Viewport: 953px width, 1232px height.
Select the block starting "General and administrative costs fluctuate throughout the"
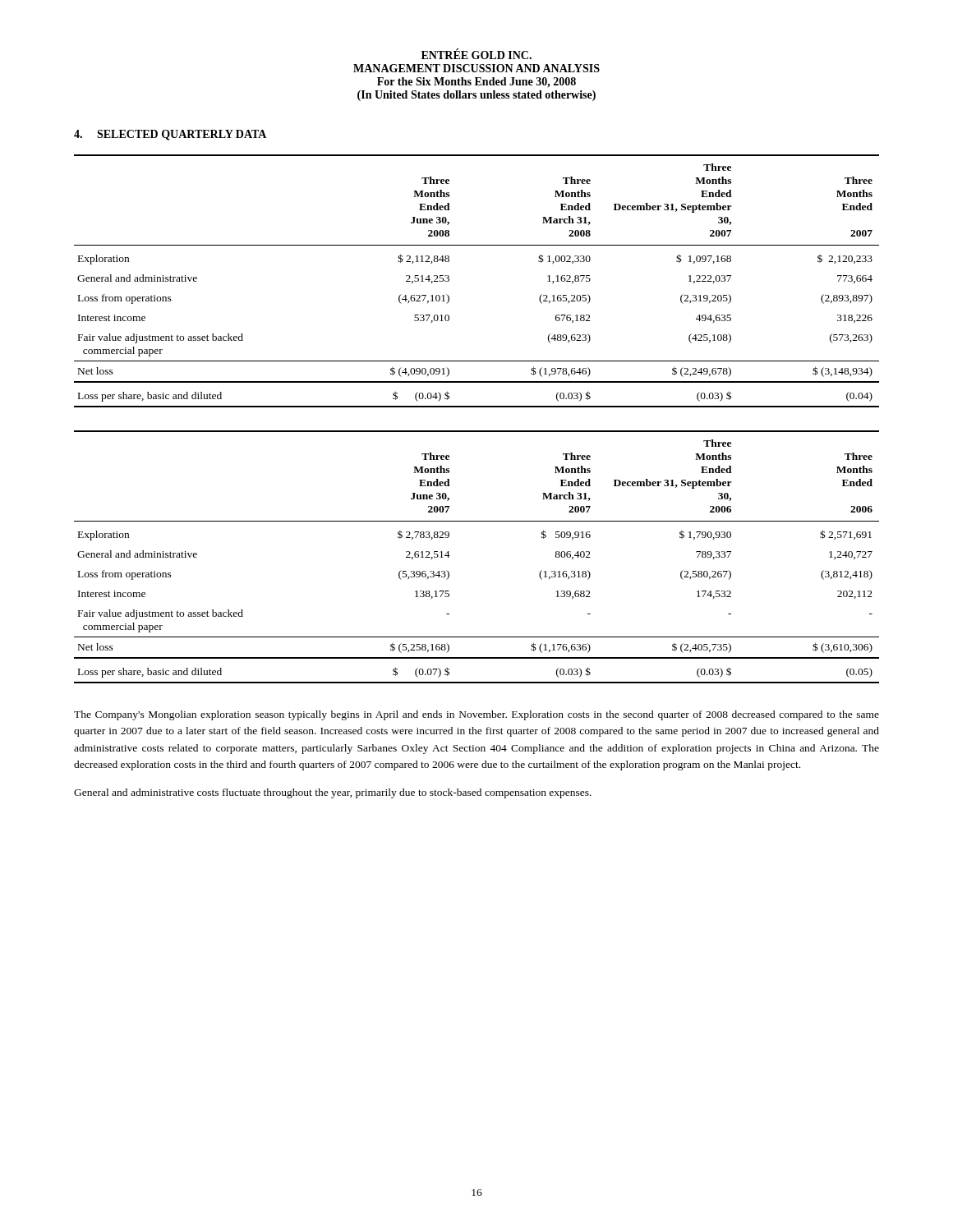click(x=333, y=792)
